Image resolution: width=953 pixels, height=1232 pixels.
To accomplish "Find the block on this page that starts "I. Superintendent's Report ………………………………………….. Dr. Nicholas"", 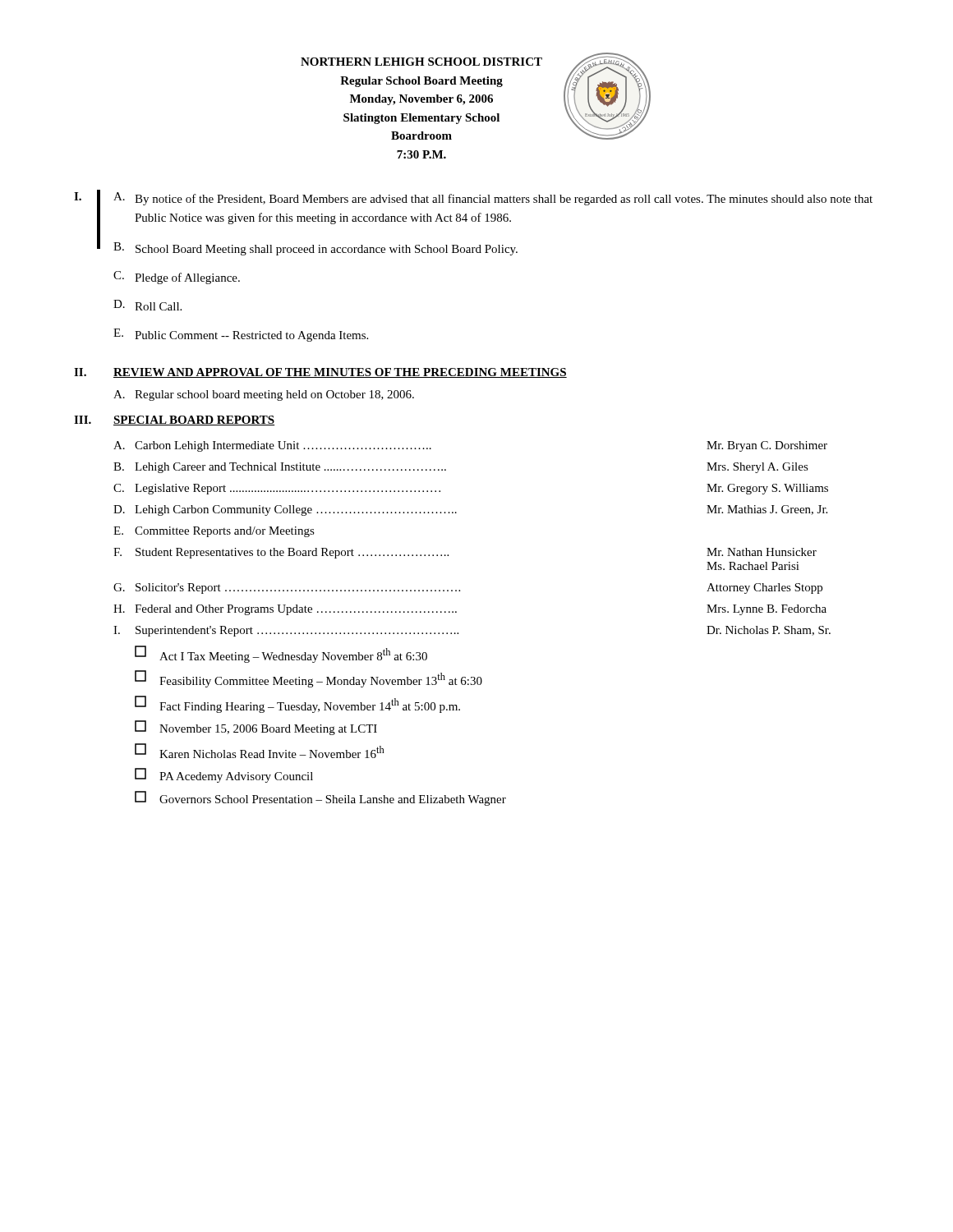I will tap(199, 631).
